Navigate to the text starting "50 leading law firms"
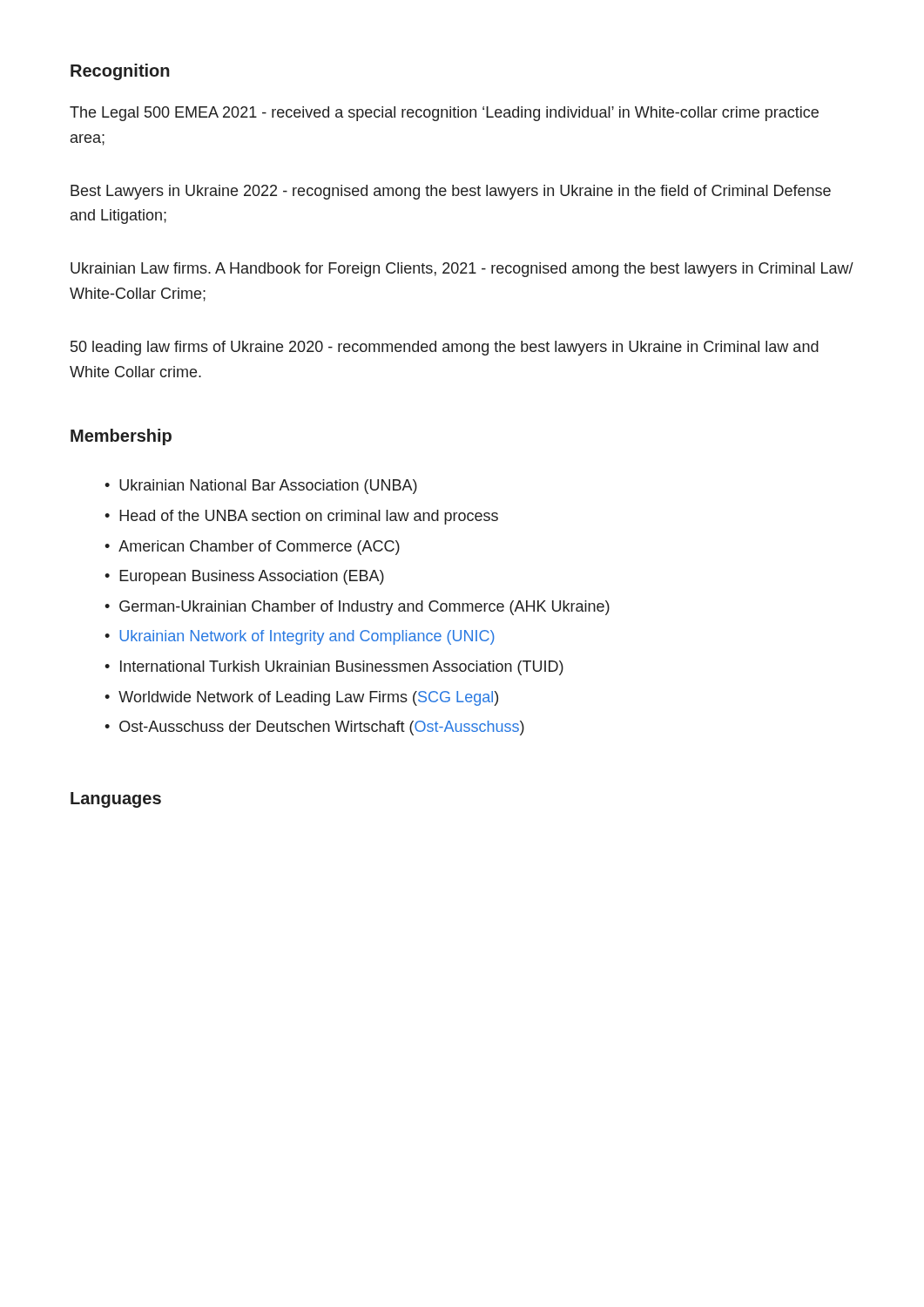 click(x=444, y=359)
